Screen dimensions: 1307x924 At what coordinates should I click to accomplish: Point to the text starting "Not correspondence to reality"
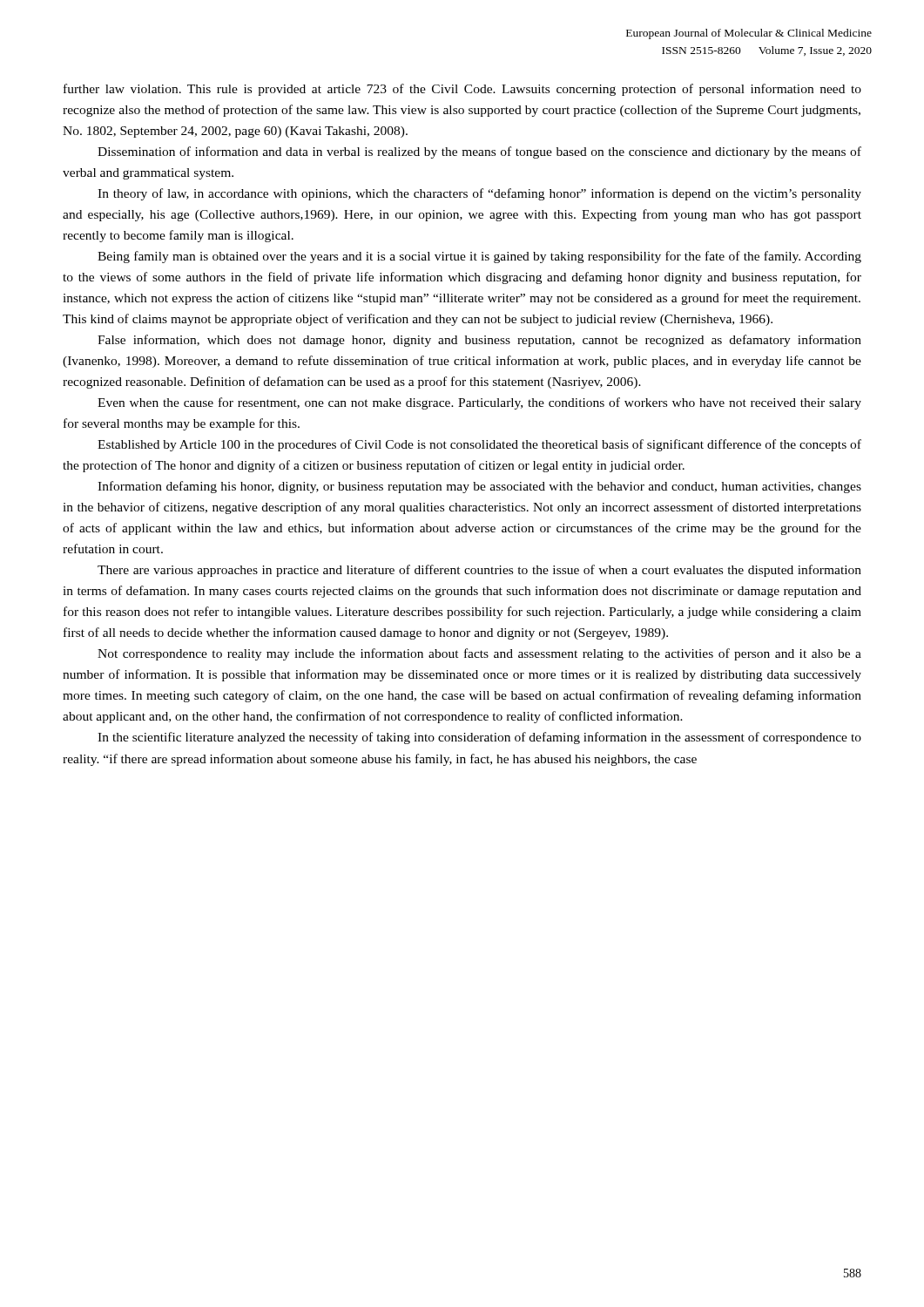pos(462,685)
